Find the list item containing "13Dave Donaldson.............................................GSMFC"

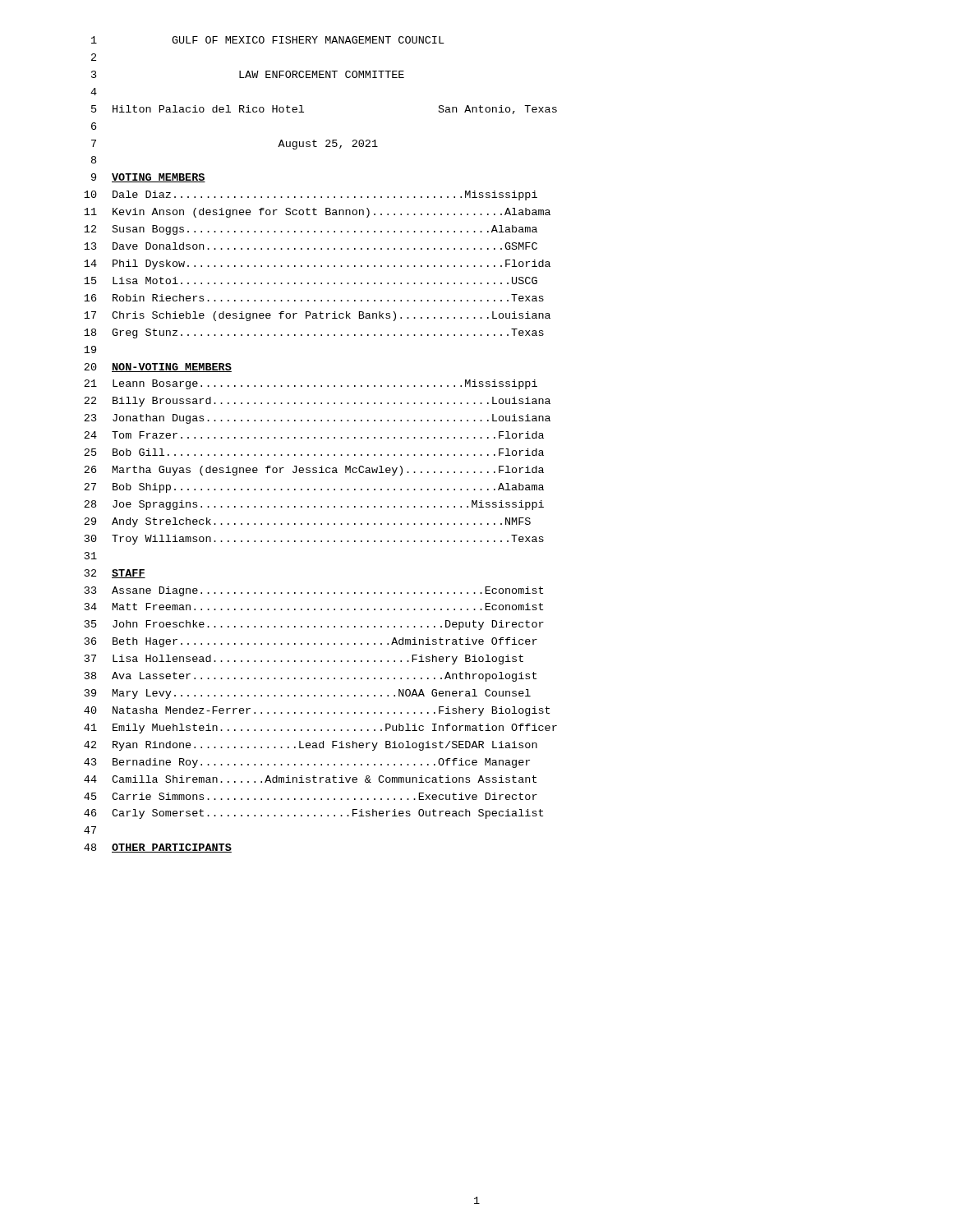476,248
